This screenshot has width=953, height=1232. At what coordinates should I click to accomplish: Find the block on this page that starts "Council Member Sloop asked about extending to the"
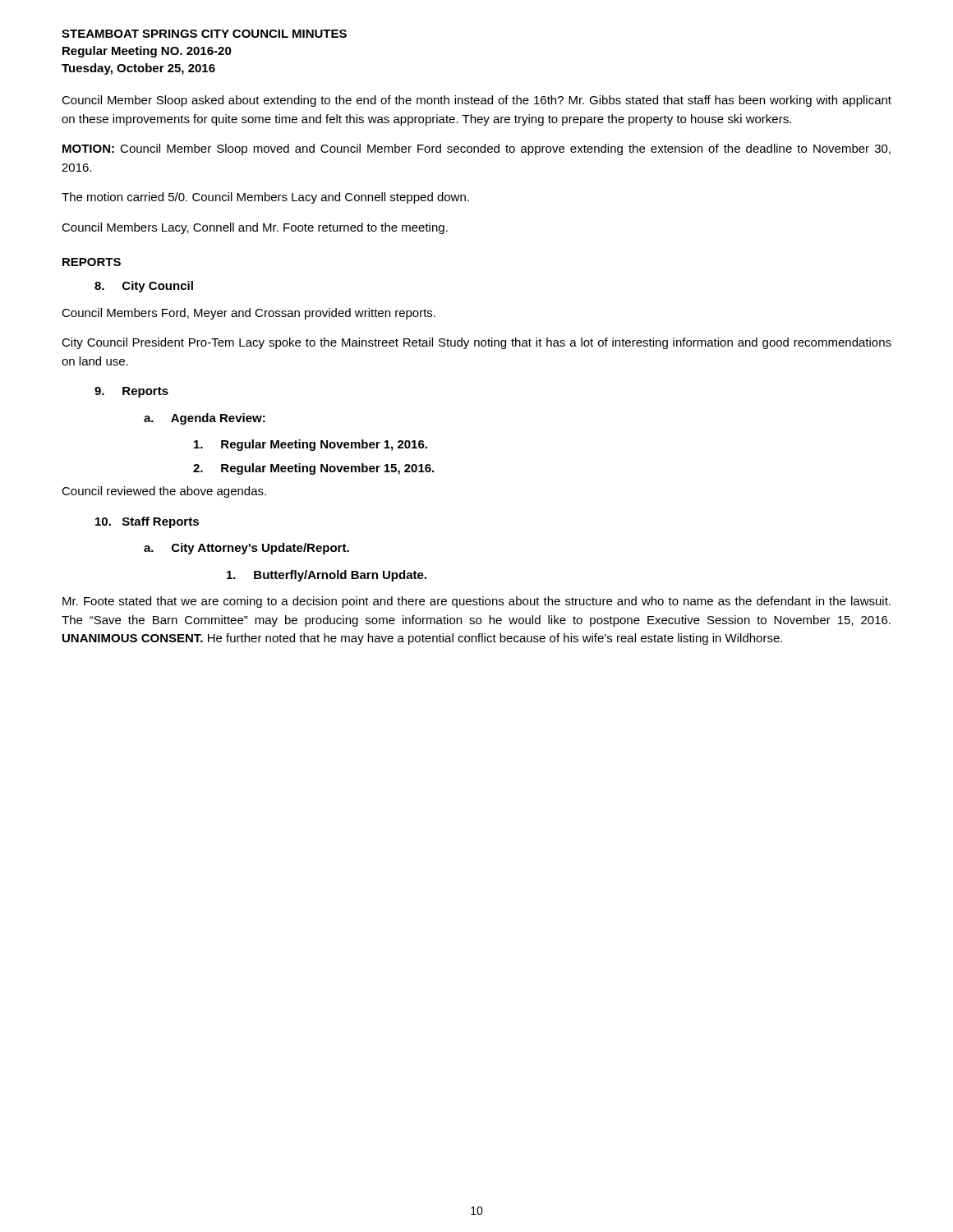click(476, 109)
